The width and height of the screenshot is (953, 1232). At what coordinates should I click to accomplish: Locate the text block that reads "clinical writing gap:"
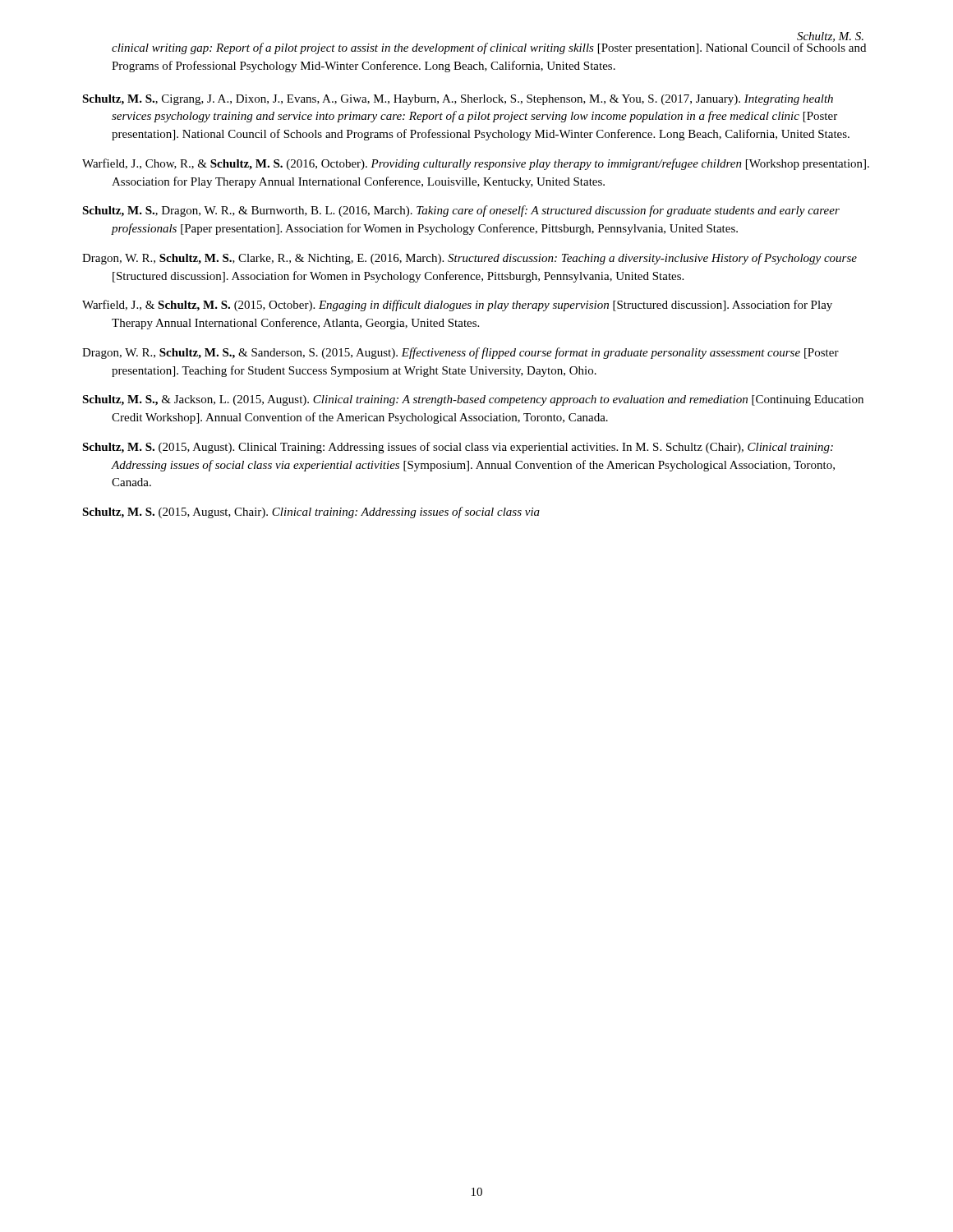pos(489,57)
